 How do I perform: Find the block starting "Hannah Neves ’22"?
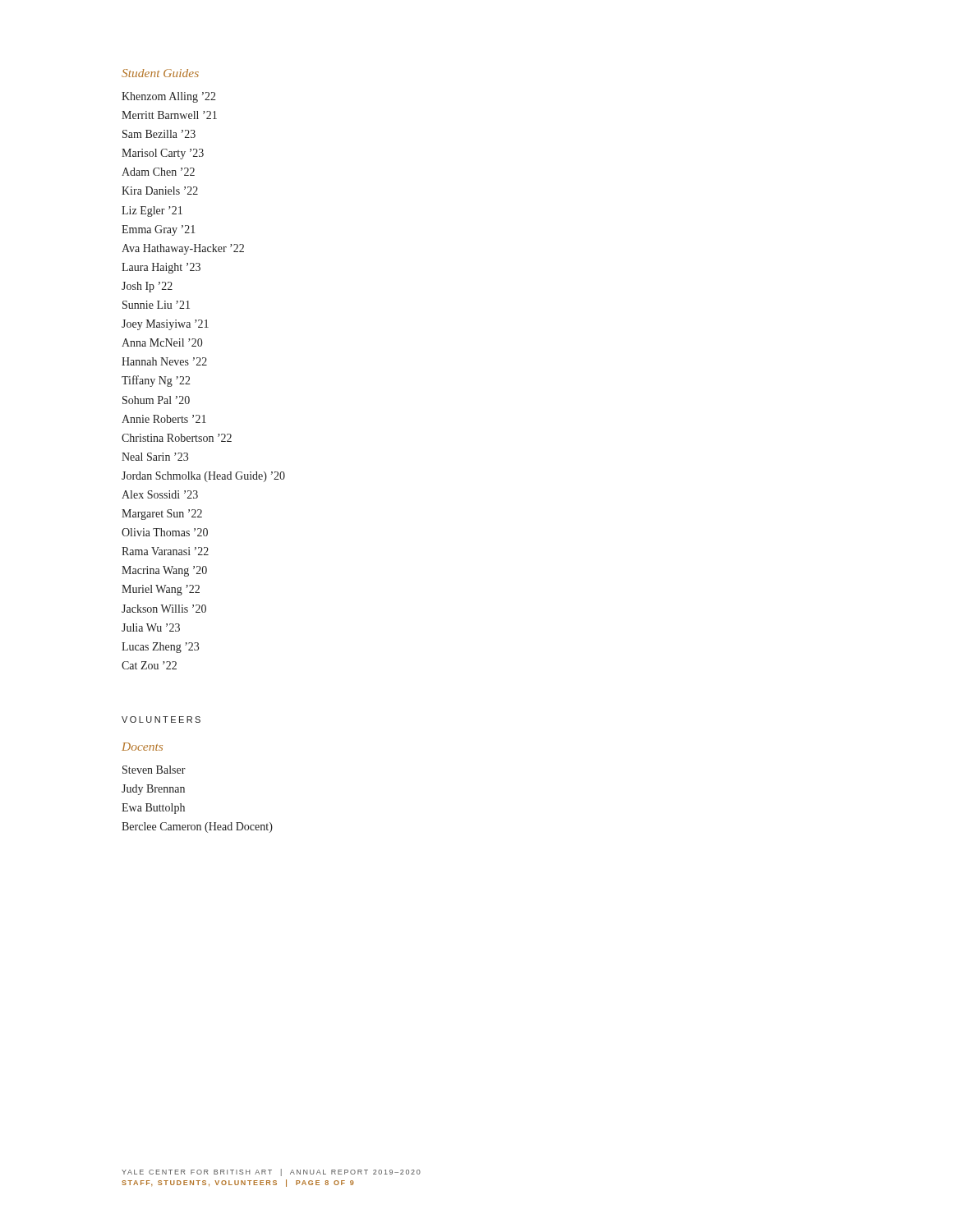[x=164, y=362]
